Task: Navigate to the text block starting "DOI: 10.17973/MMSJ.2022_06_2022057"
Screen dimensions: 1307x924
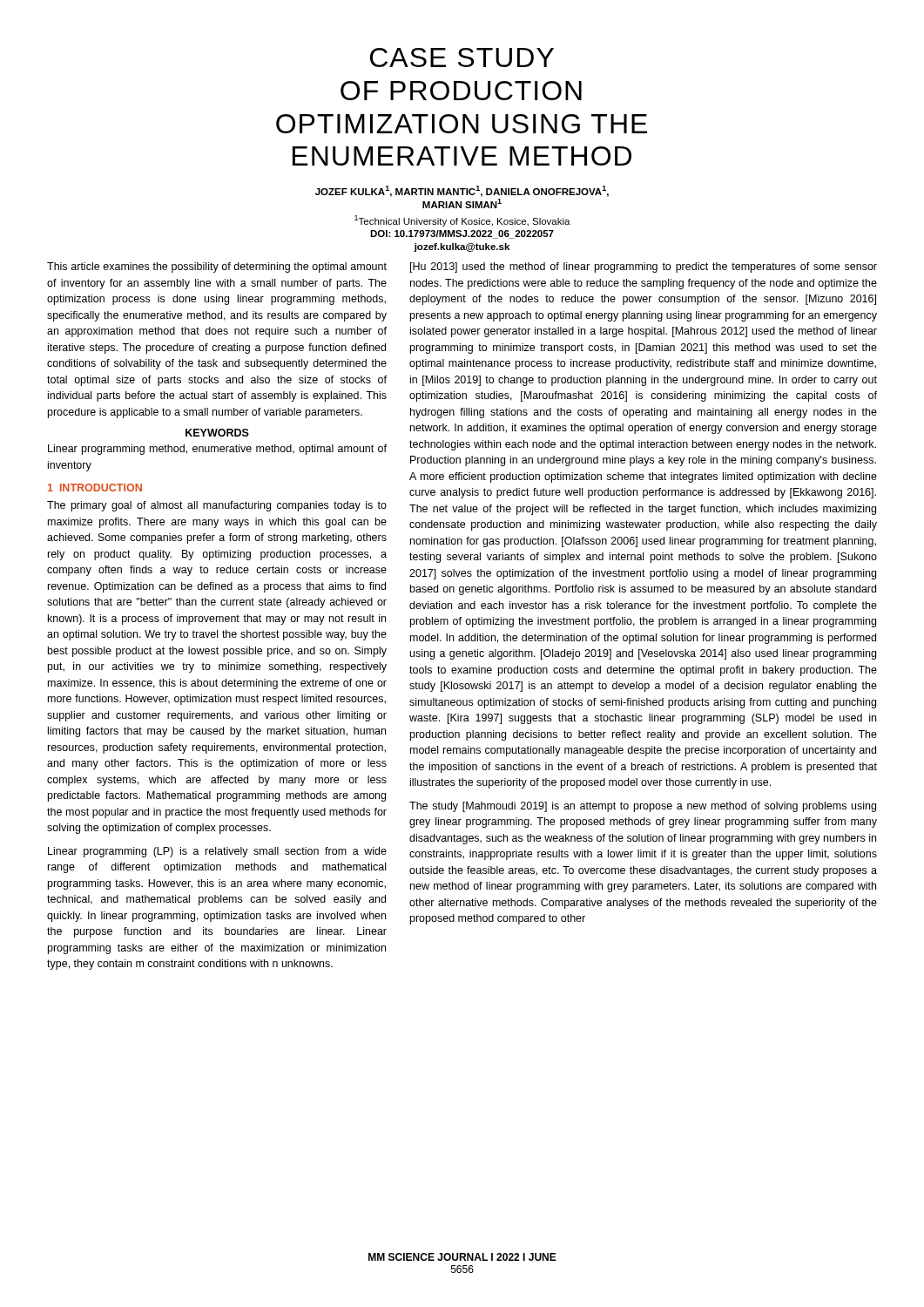Action: [x=462, y=234]
